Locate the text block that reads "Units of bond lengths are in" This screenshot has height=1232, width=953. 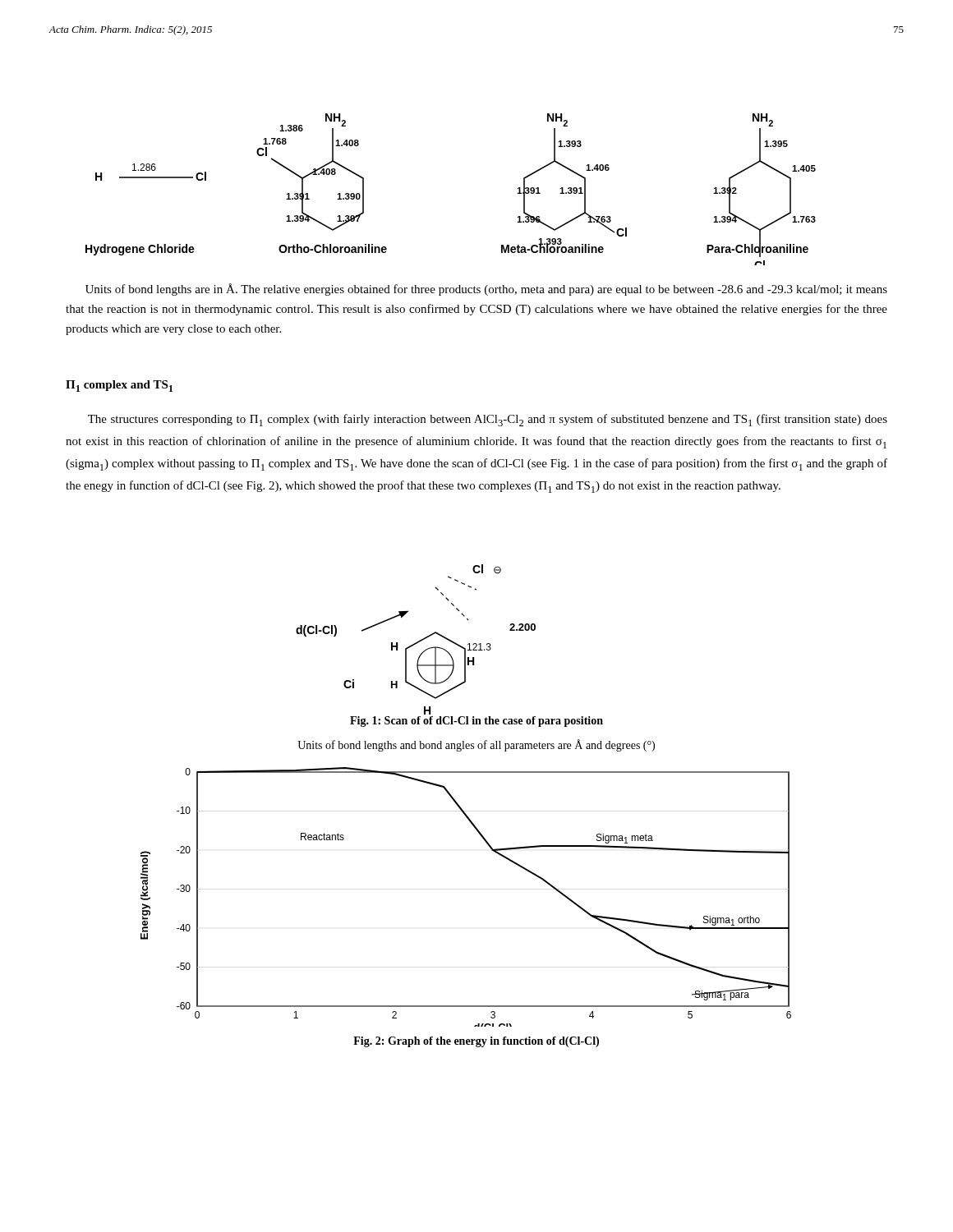(x=476, y=309)
